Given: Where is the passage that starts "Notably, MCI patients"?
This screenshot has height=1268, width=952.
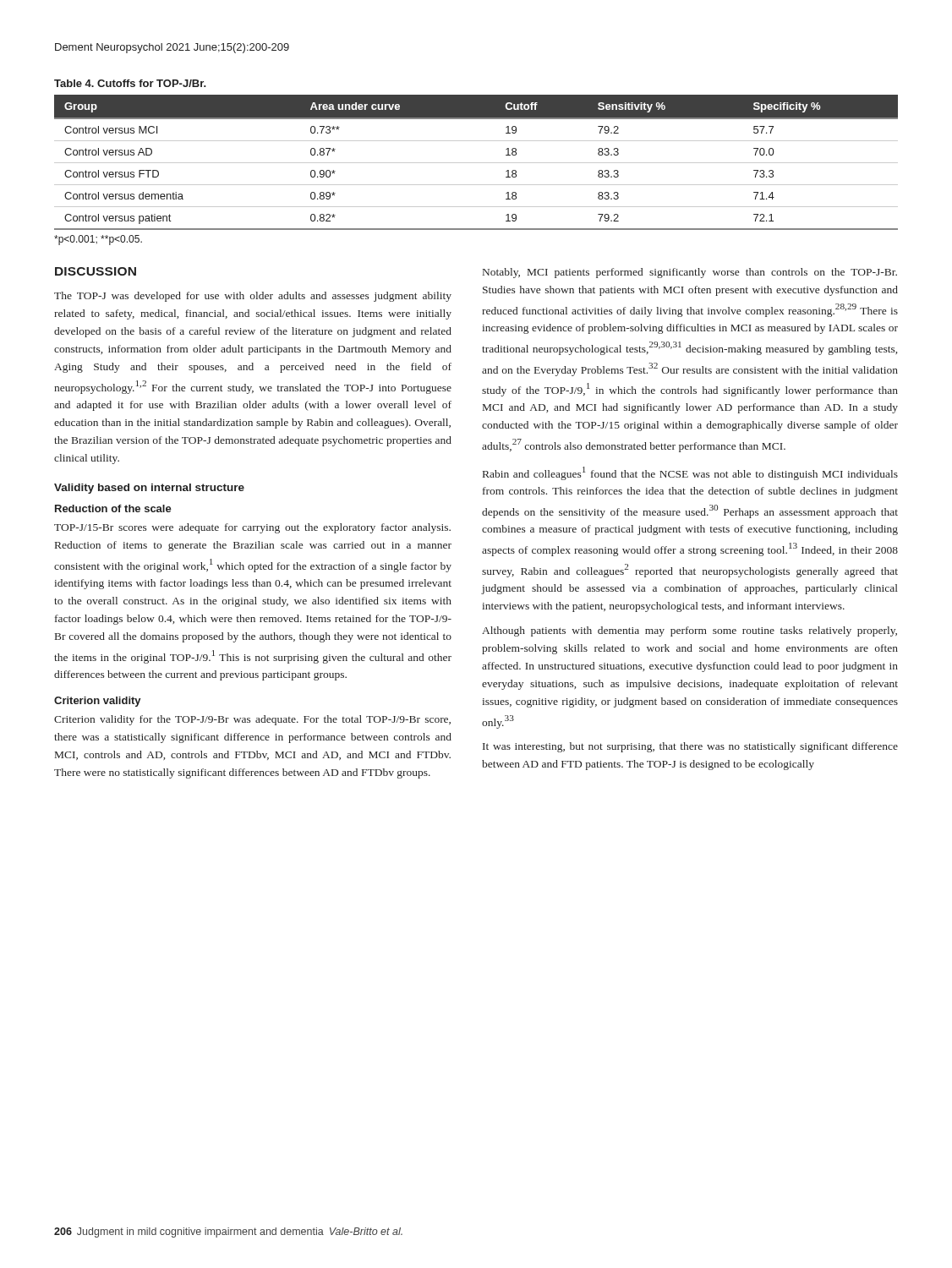Looking at the screenshot, I should click(x=690, y=359).
